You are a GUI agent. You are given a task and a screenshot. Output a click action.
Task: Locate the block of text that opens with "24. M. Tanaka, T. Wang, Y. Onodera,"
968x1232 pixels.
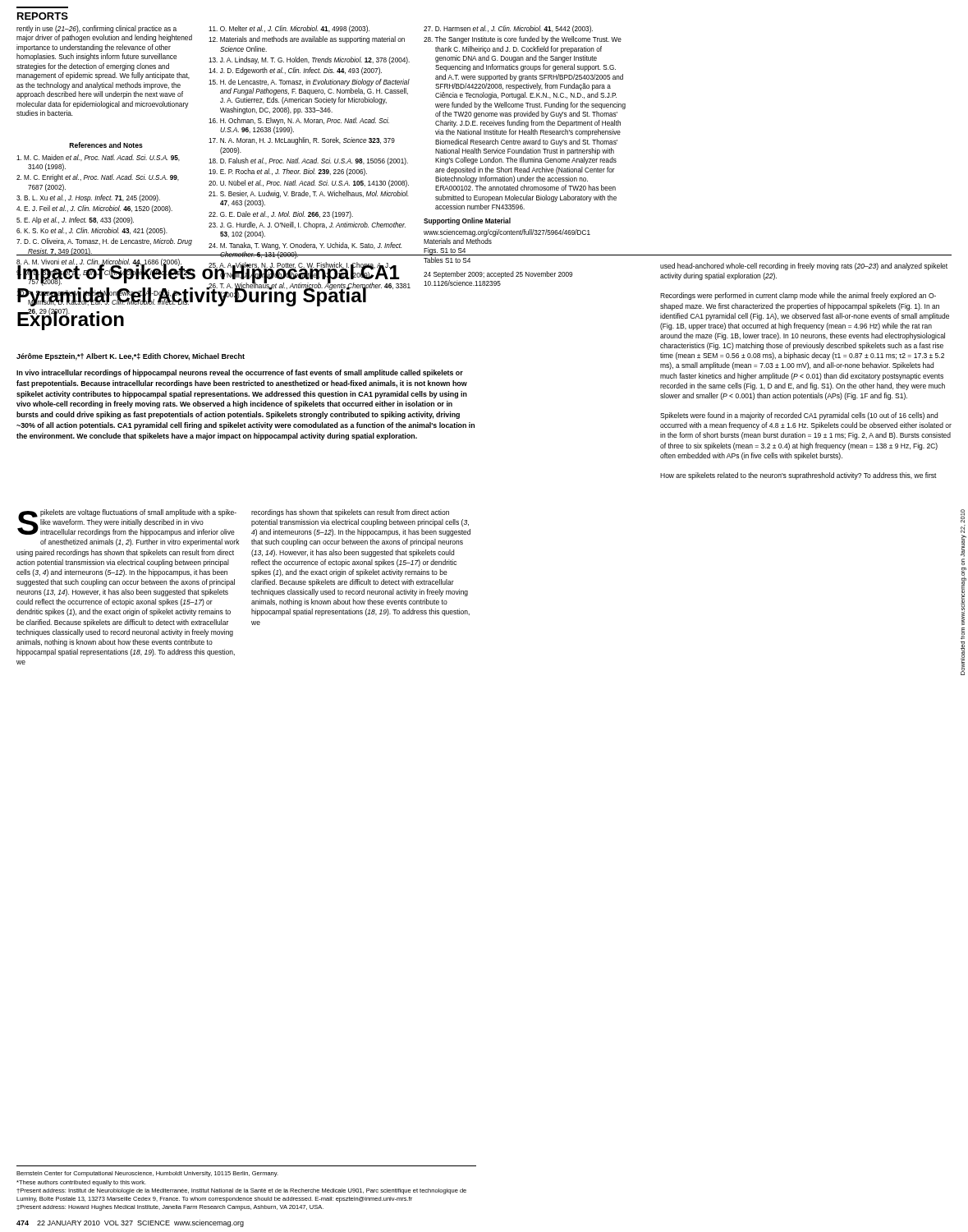306,250
